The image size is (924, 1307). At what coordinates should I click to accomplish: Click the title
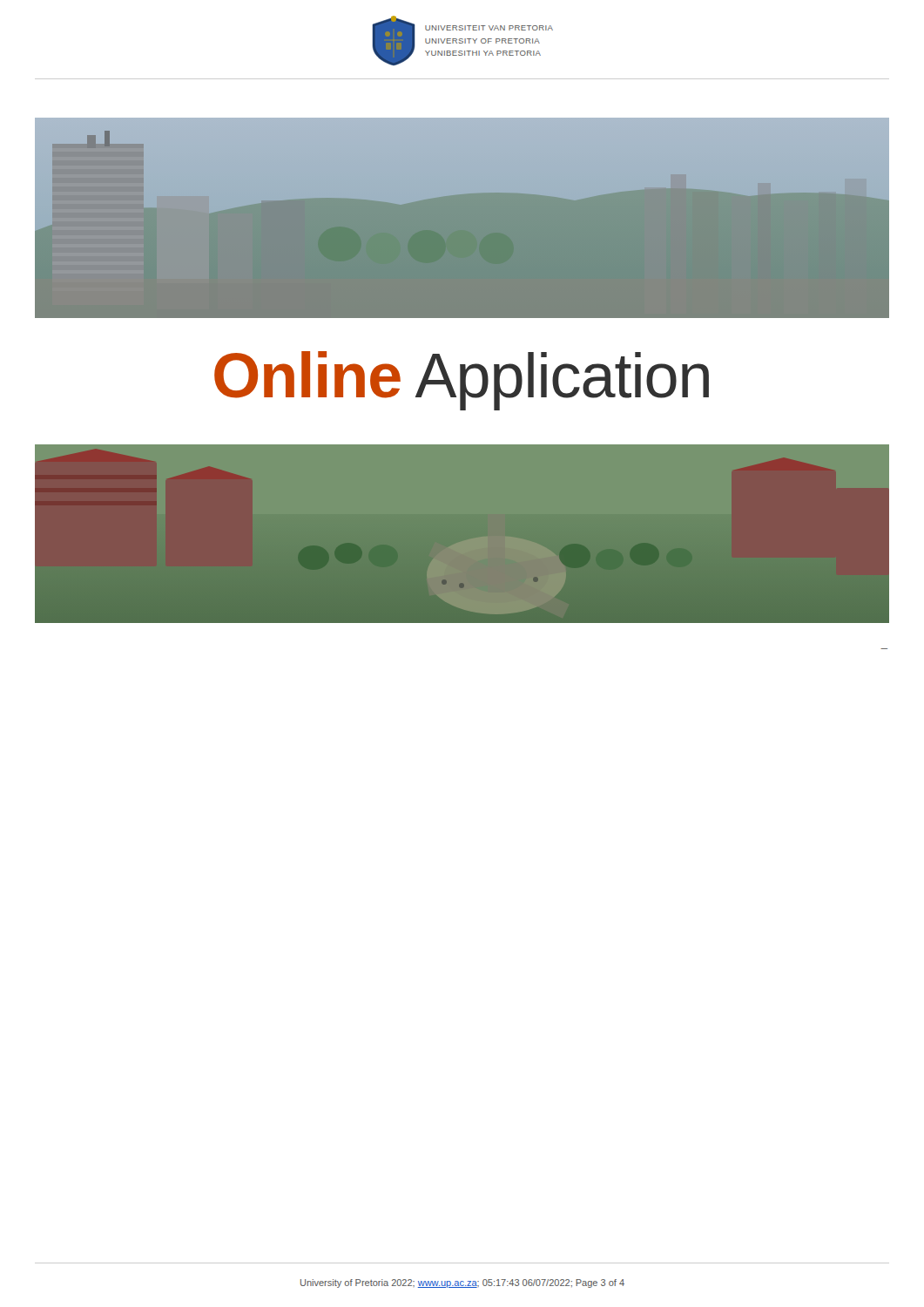462,376
